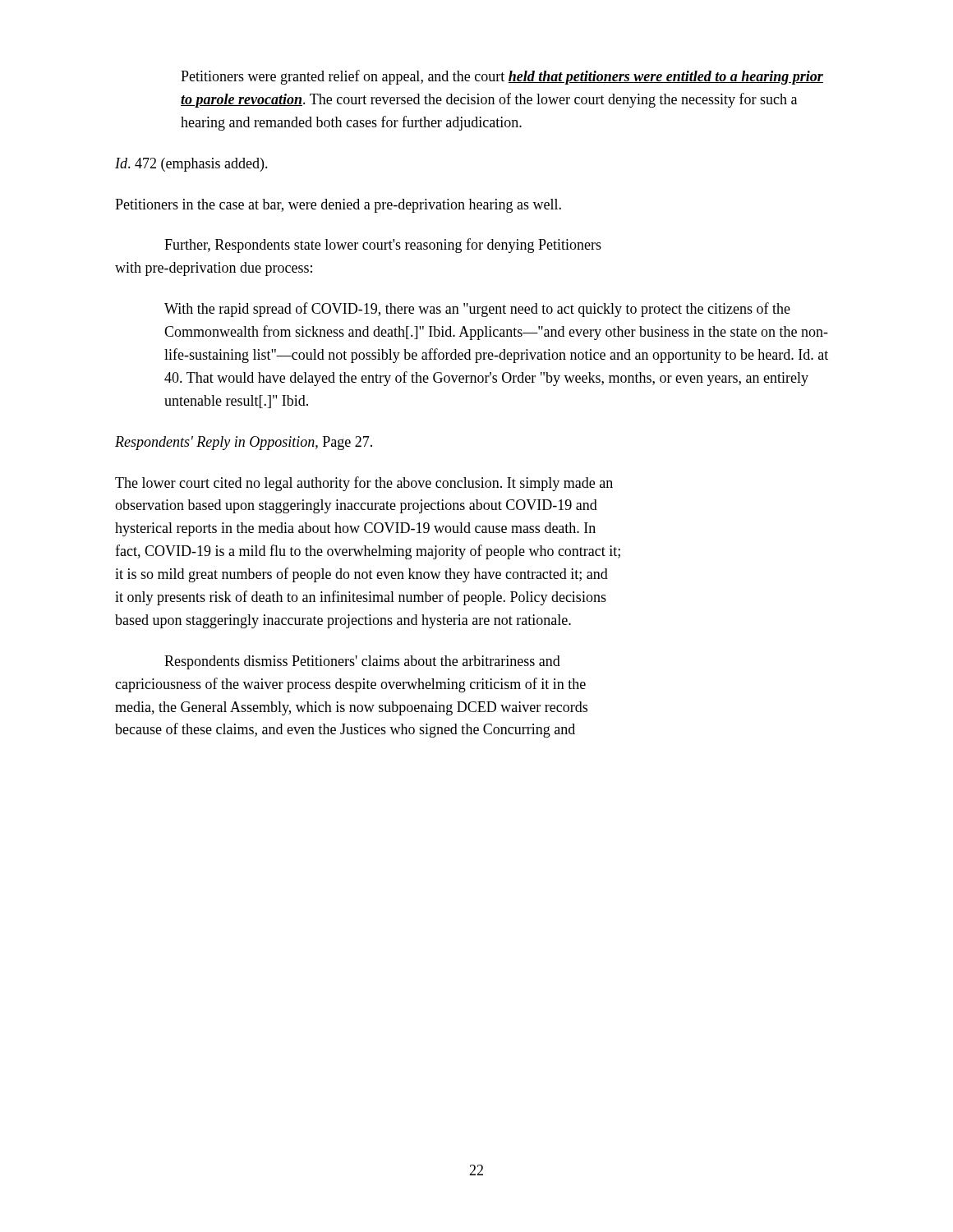953x1232 pixels.
Task: Find the block starting "Respondents' Reply in Opposition, Page 27."
Action: click(244, 443)
